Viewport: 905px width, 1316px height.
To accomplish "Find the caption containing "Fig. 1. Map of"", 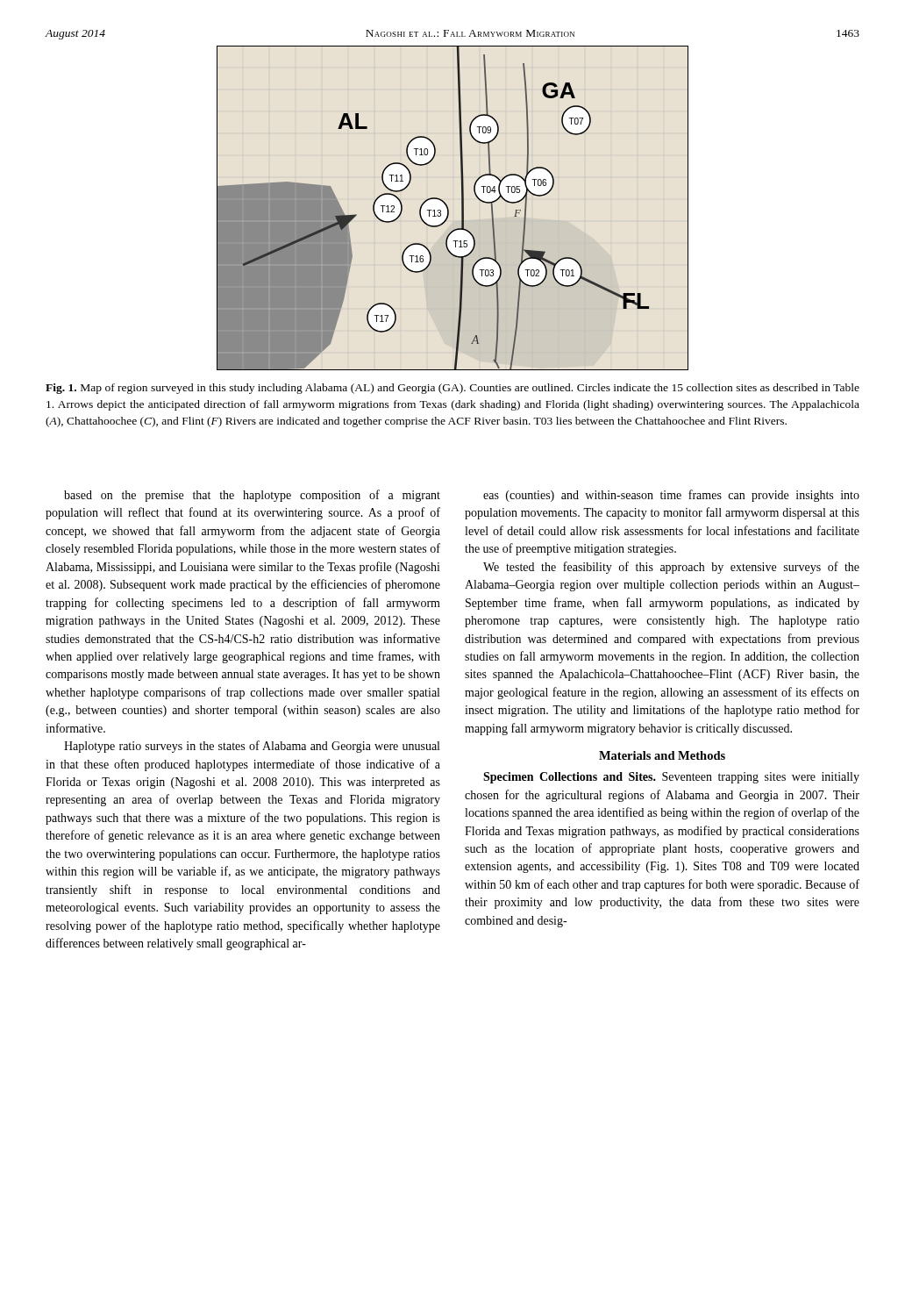I will (452, 404).
